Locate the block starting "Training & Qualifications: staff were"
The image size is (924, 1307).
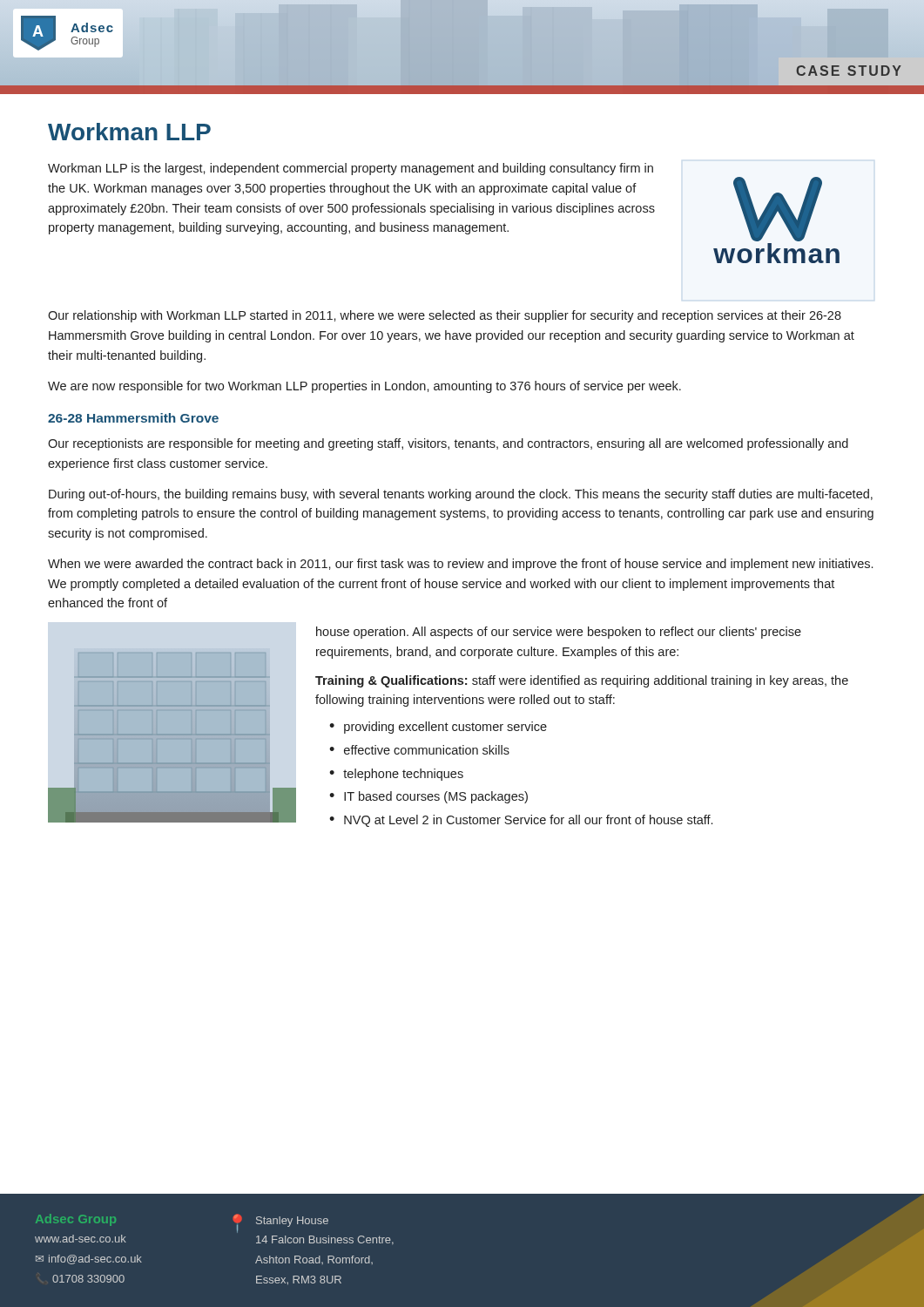coord(582,690)
